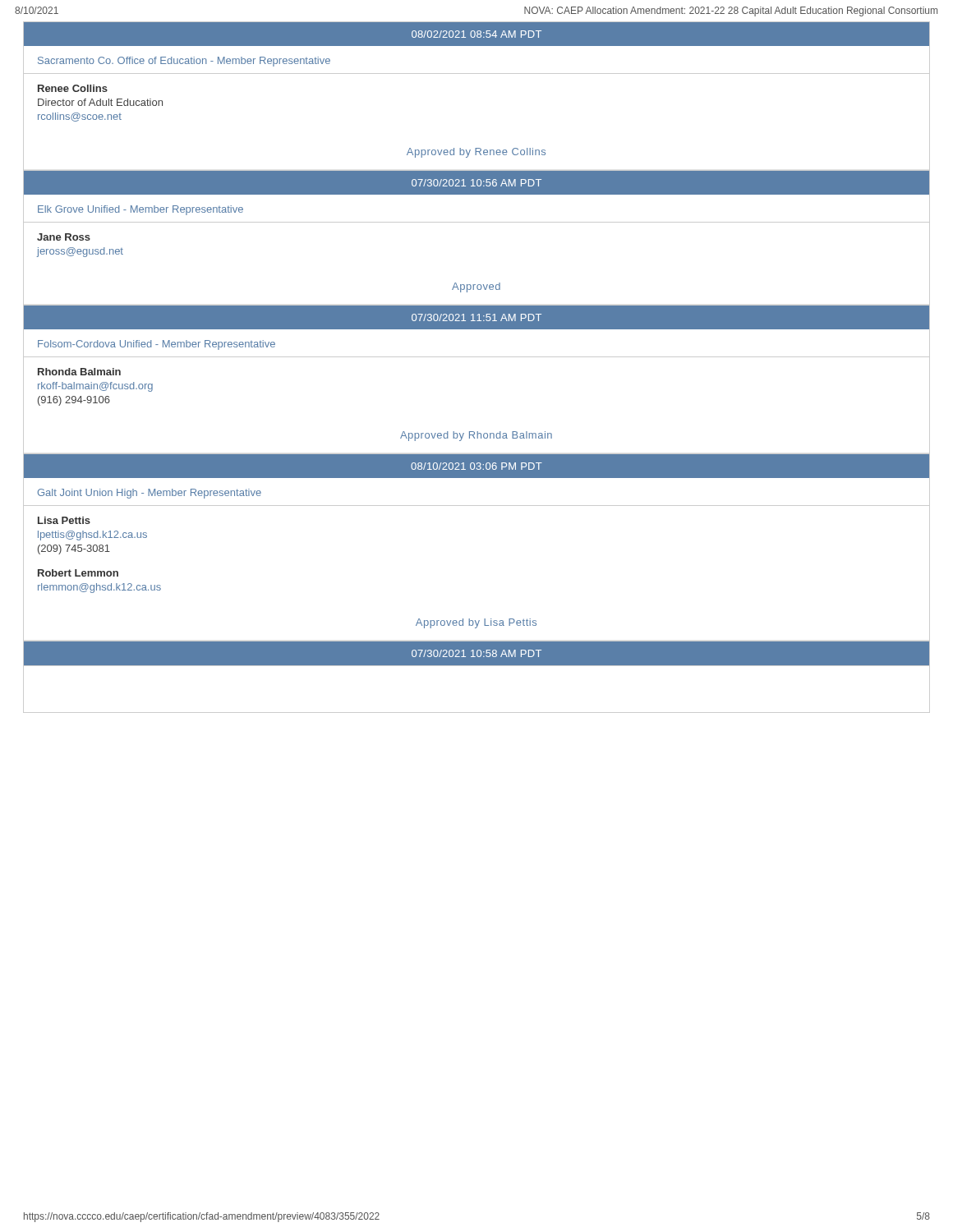Locate the text block that says "Sacramento Co. Office of"

[x=184, y=60]
